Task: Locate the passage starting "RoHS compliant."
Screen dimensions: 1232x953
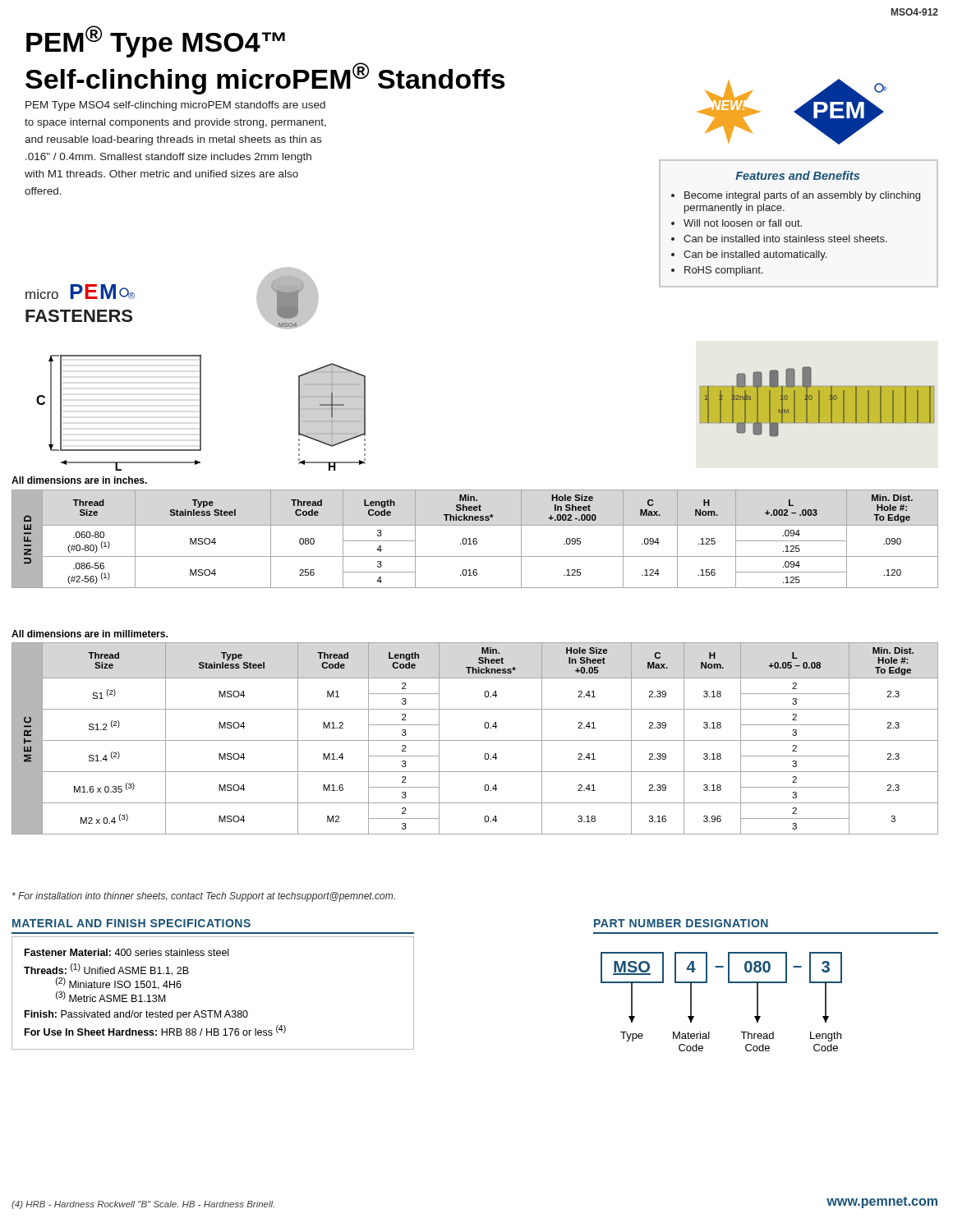Action: [724, 270]
